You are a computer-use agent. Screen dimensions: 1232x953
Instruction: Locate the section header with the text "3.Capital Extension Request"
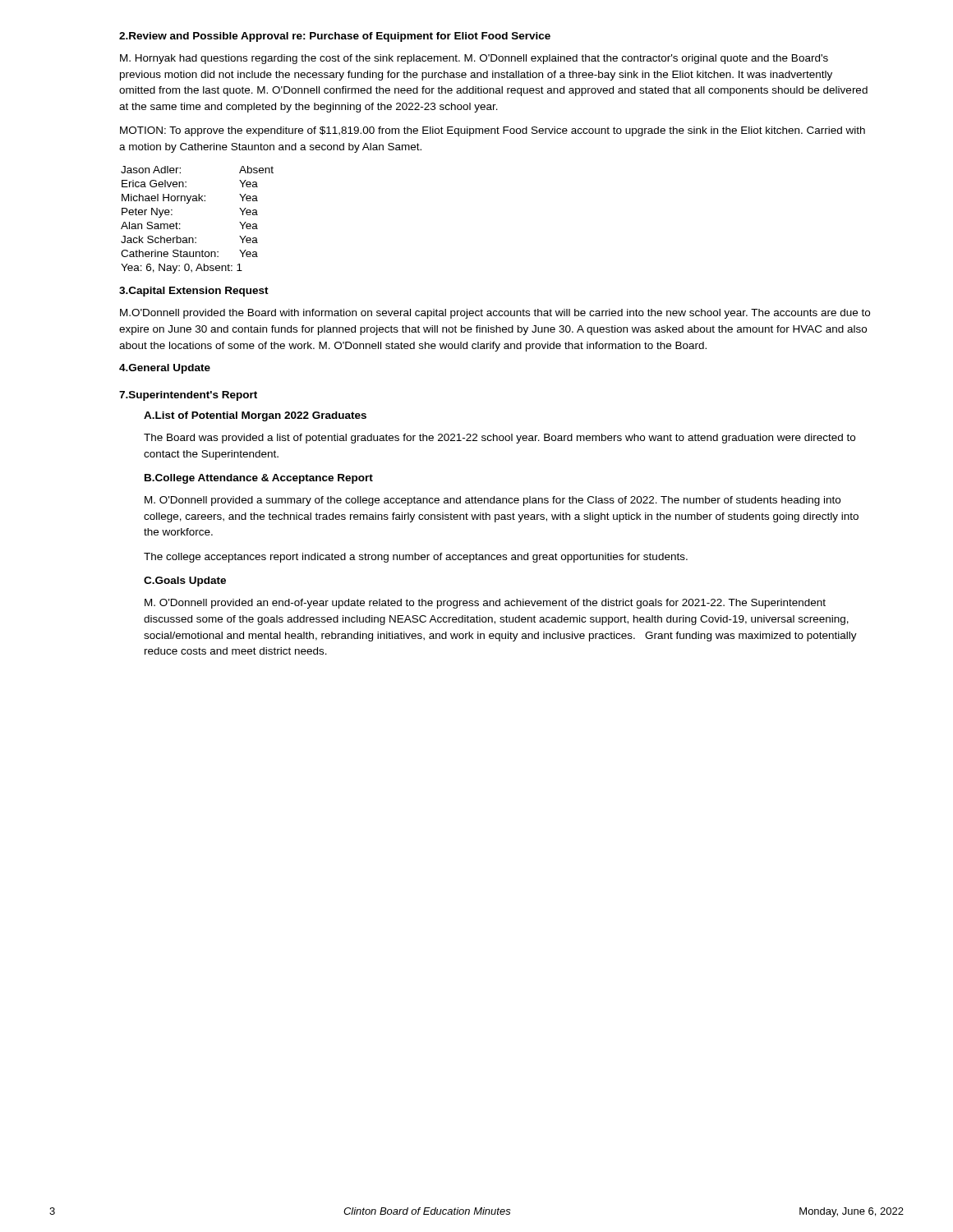[x=194, y=291]
